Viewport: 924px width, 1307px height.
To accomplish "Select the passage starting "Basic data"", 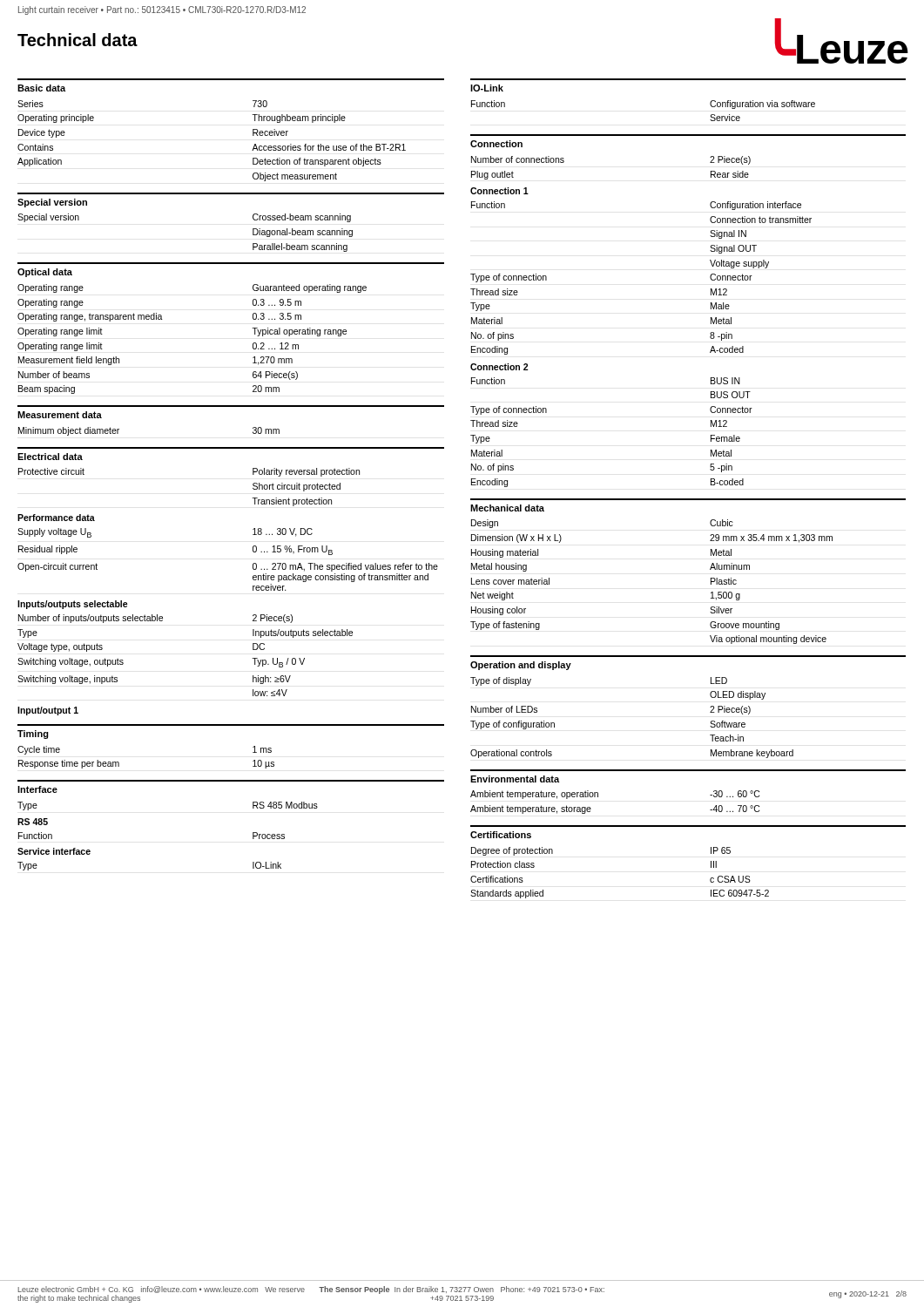I will tap(41, 88).
